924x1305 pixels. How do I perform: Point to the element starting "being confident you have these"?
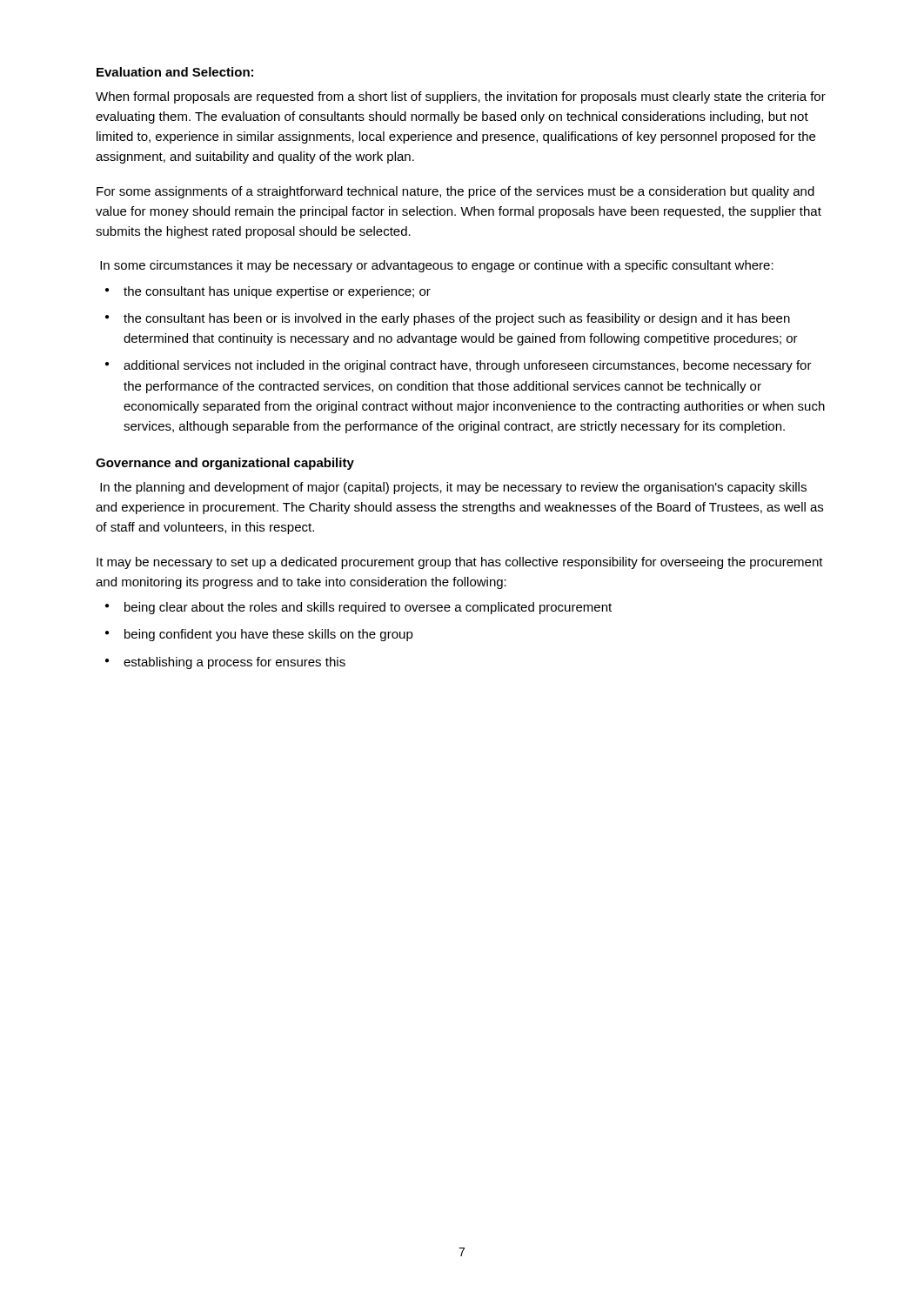coord(268,634)
